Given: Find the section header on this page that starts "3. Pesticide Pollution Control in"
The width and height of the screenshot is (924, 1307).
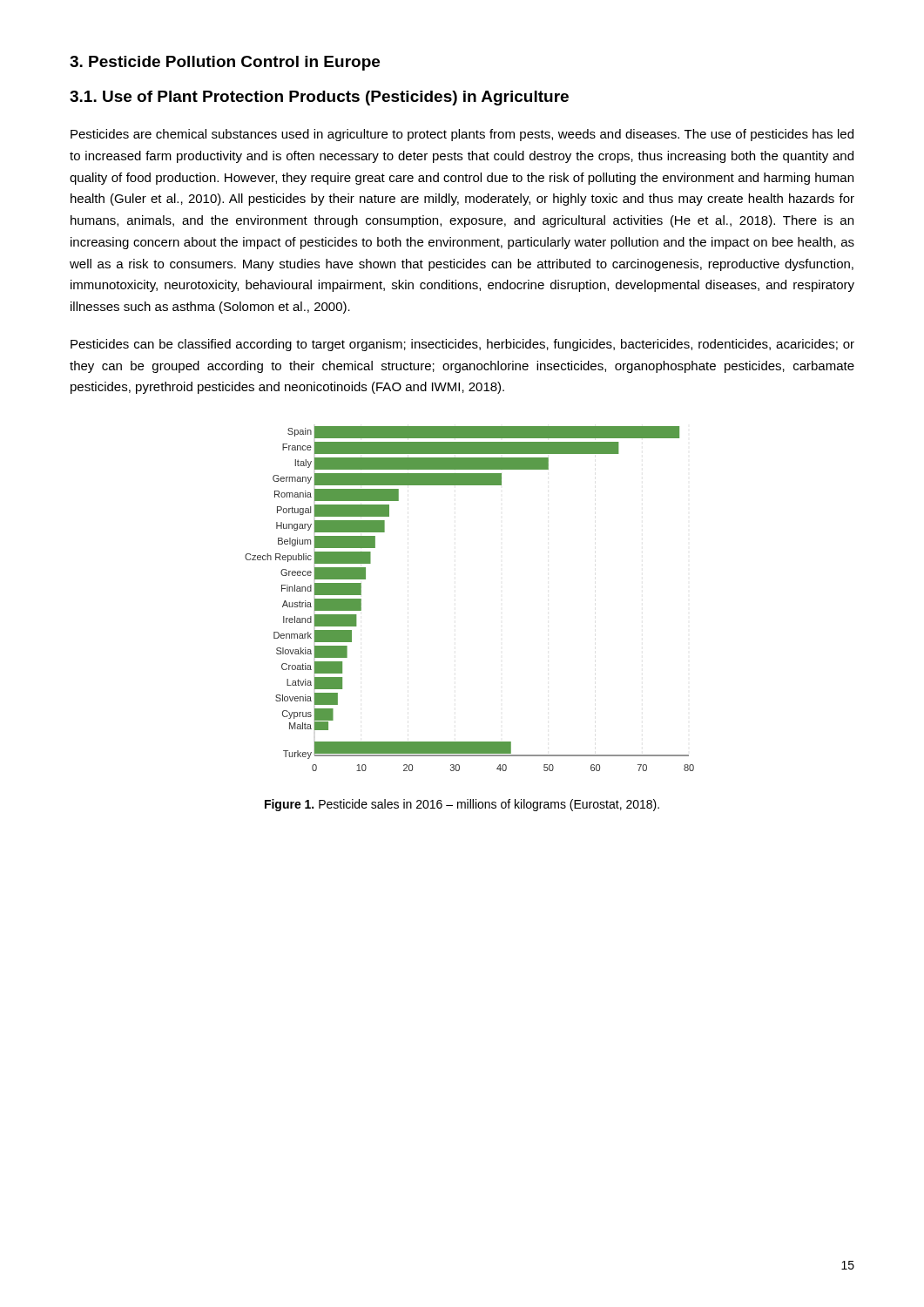Looking at the screenshot, I should pyautogui.click(x=225, y=61).
